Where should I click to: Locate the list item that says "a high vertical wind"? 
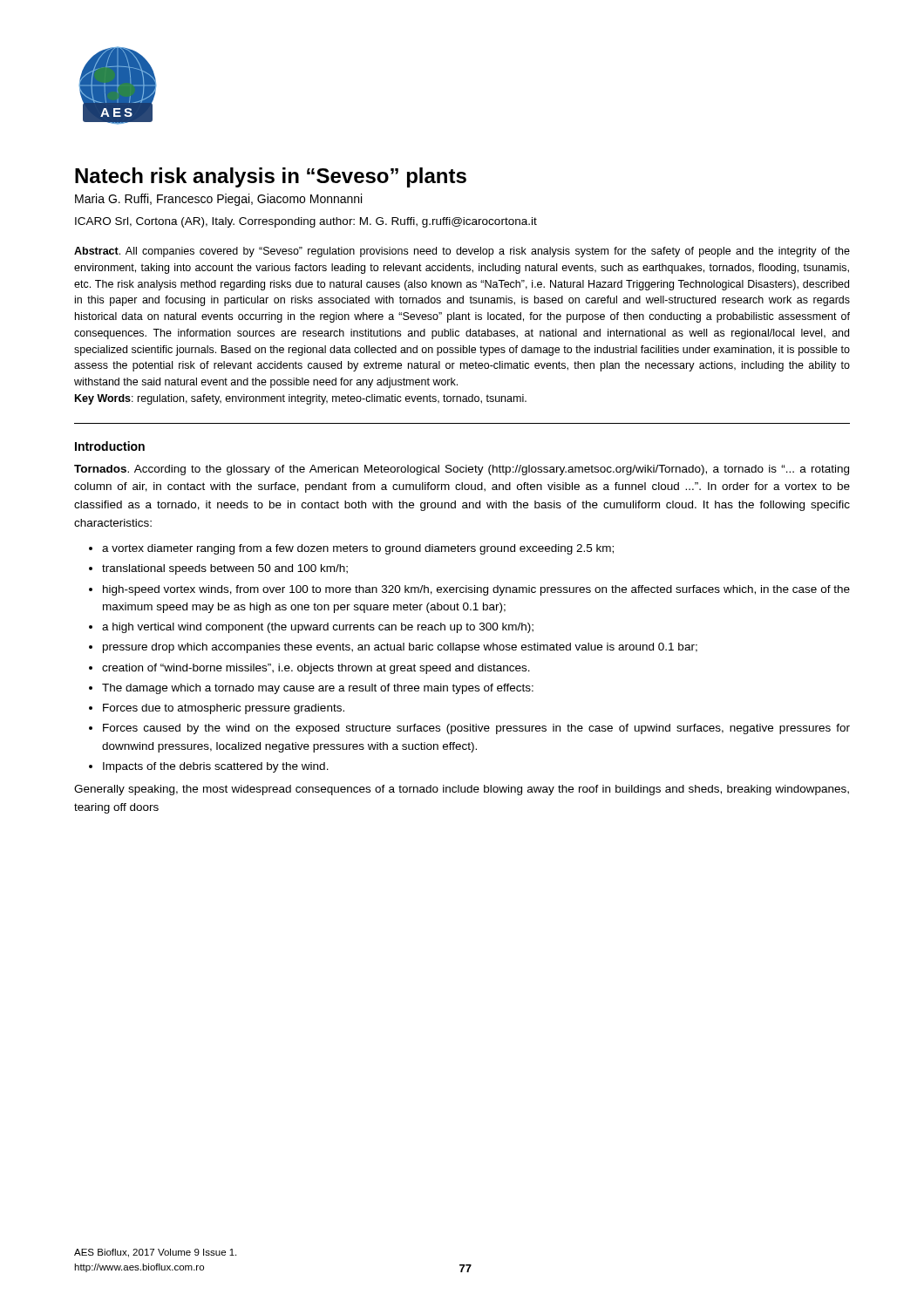click(x=318, y=627)
